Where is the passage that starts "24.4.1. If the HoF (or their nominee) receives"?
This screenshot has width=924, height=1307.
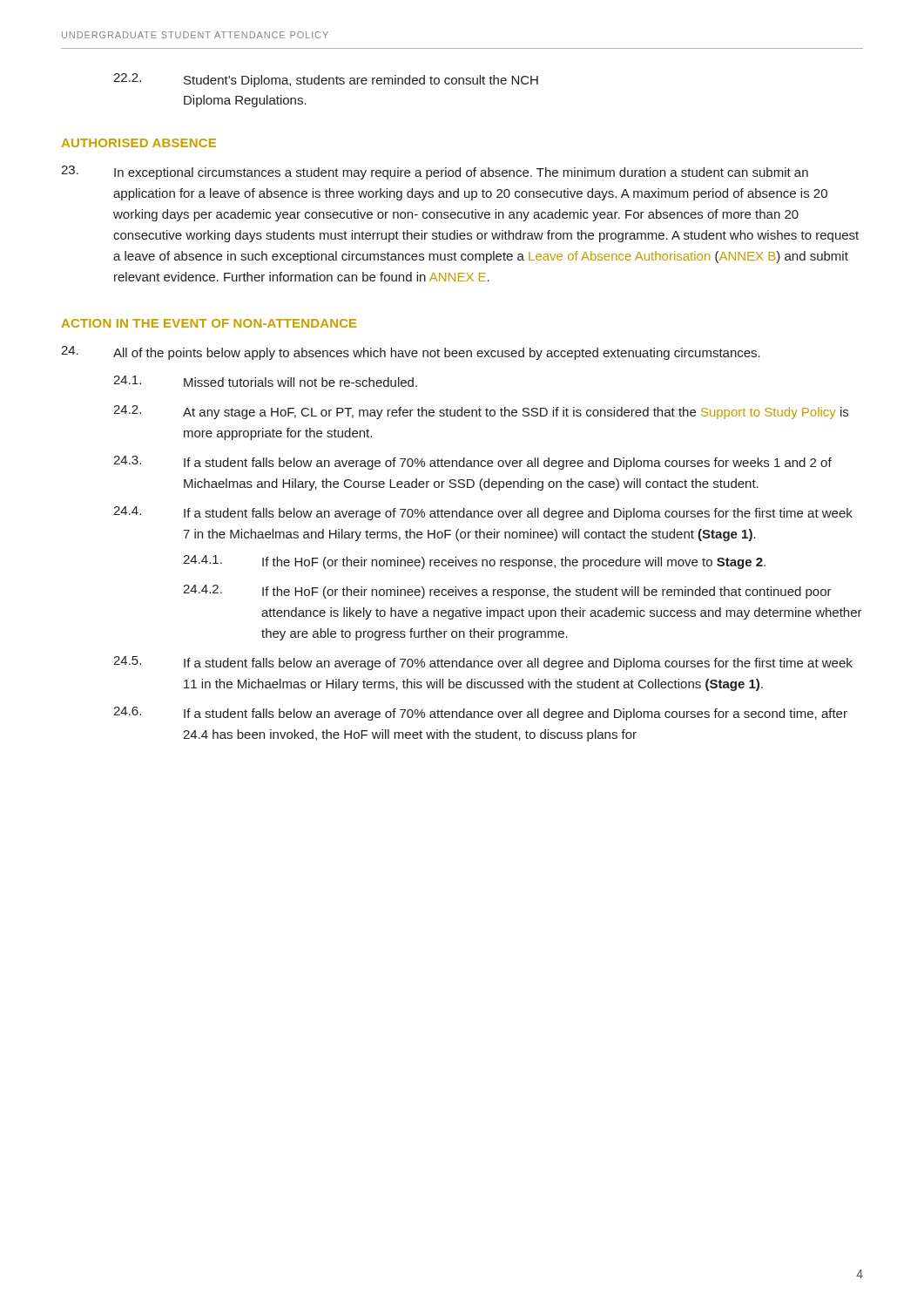[x=475, y=562]
